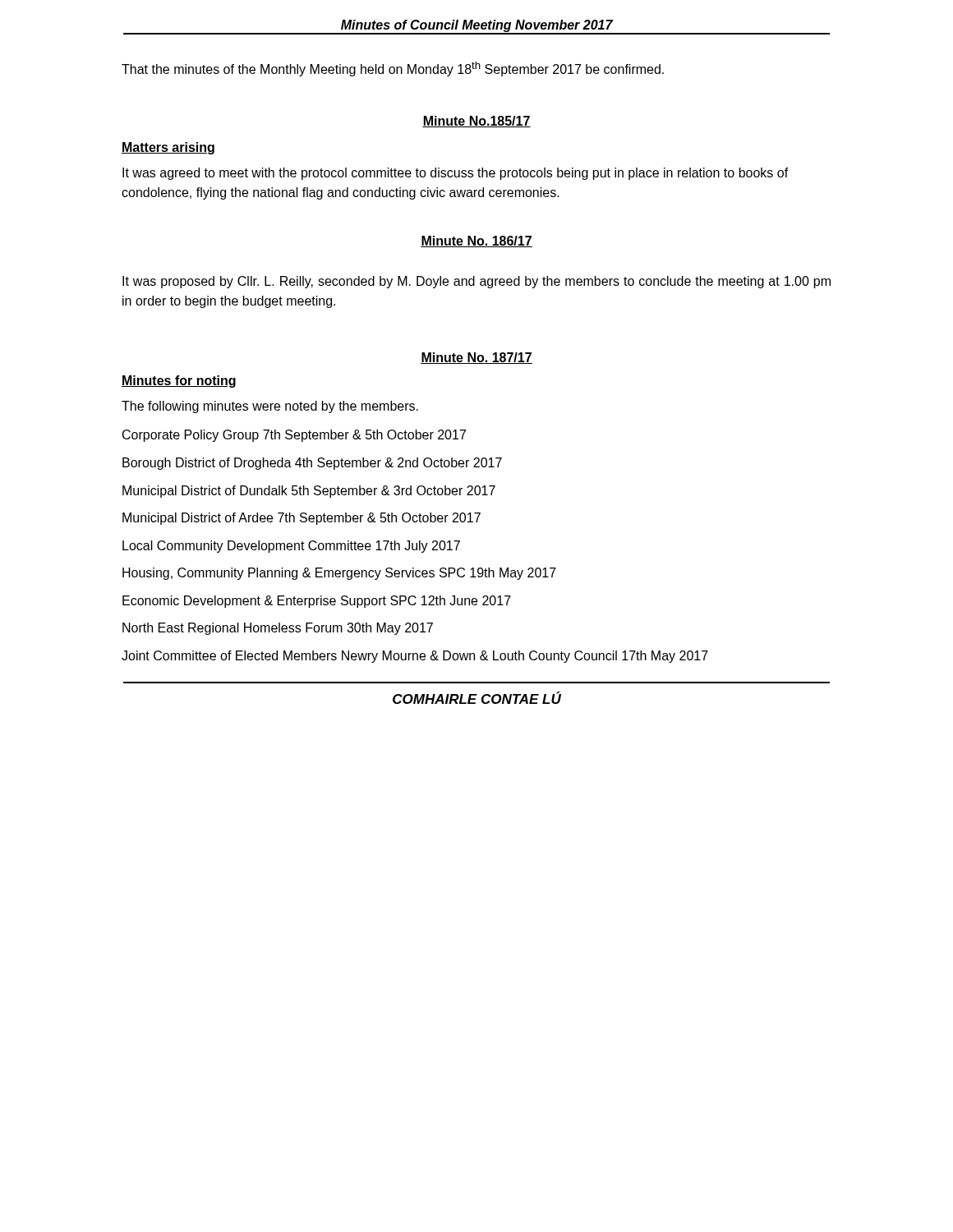
Task: Navigate to the block starting "Economic Development & Enterprise Support"
Action: click(x=316, y=601)
